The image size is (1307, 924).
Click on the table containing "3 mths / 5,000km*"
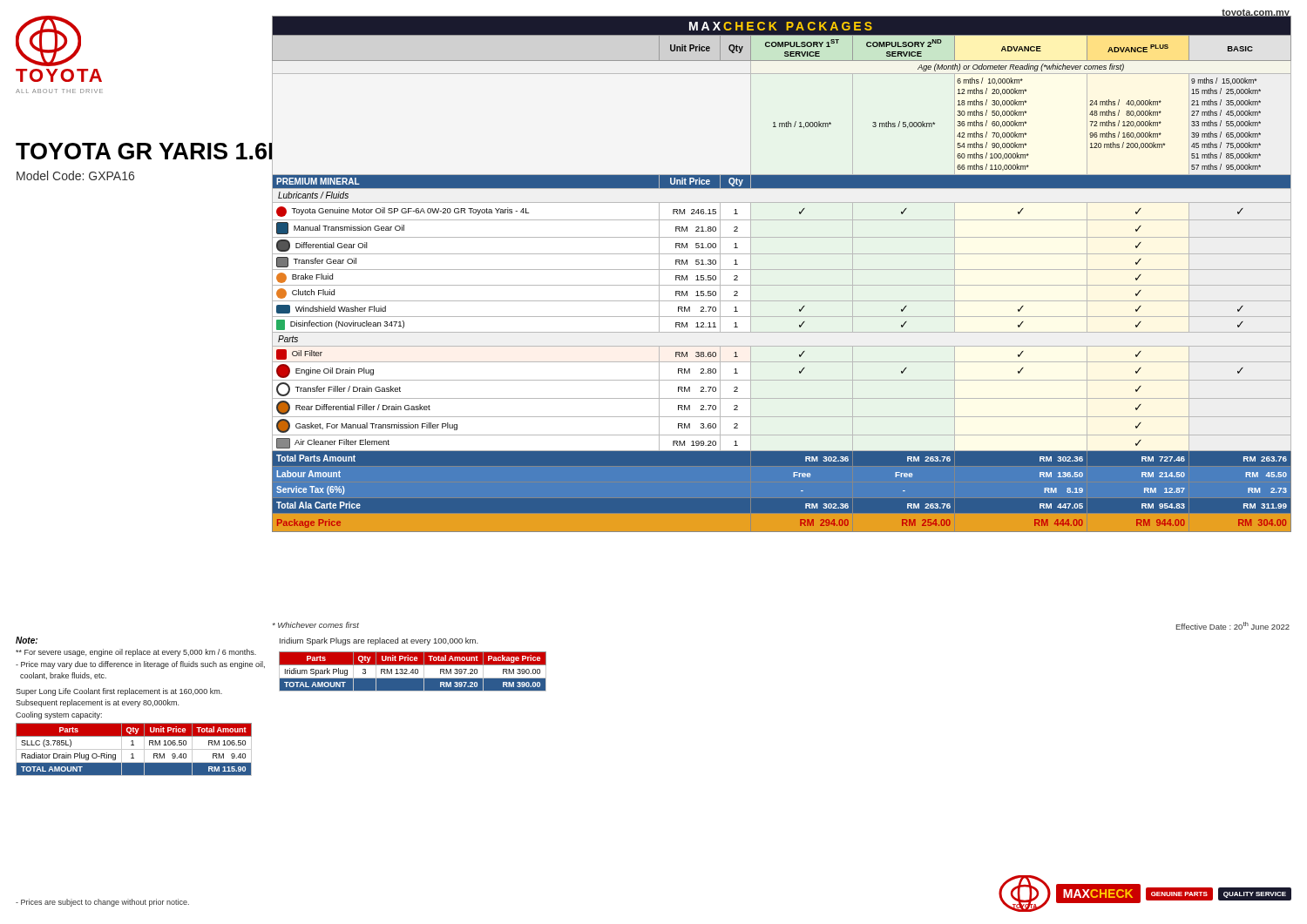tap(782, 327)
